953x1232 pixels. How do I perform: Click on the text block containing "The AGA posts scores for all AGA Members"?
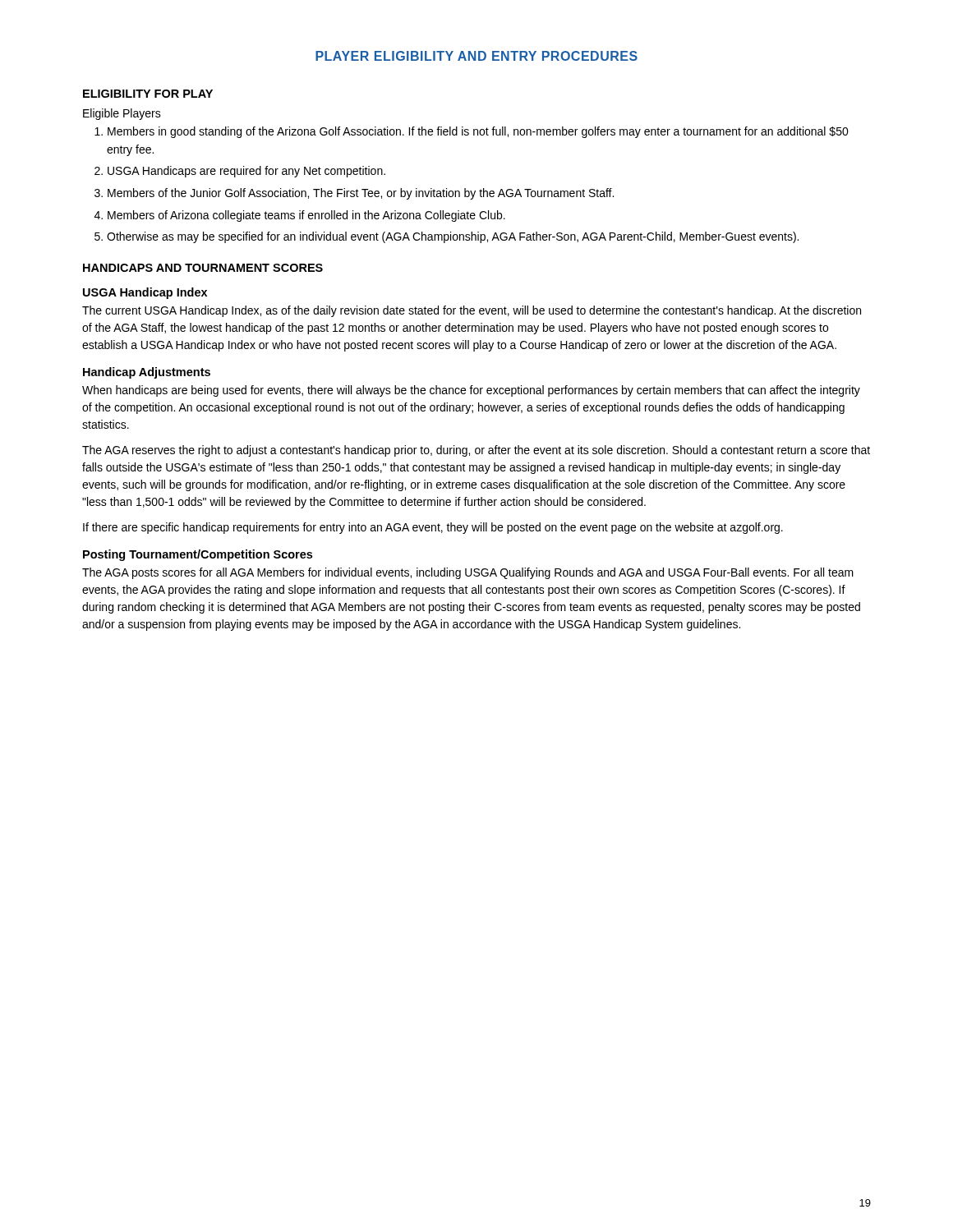pos(471,598)
